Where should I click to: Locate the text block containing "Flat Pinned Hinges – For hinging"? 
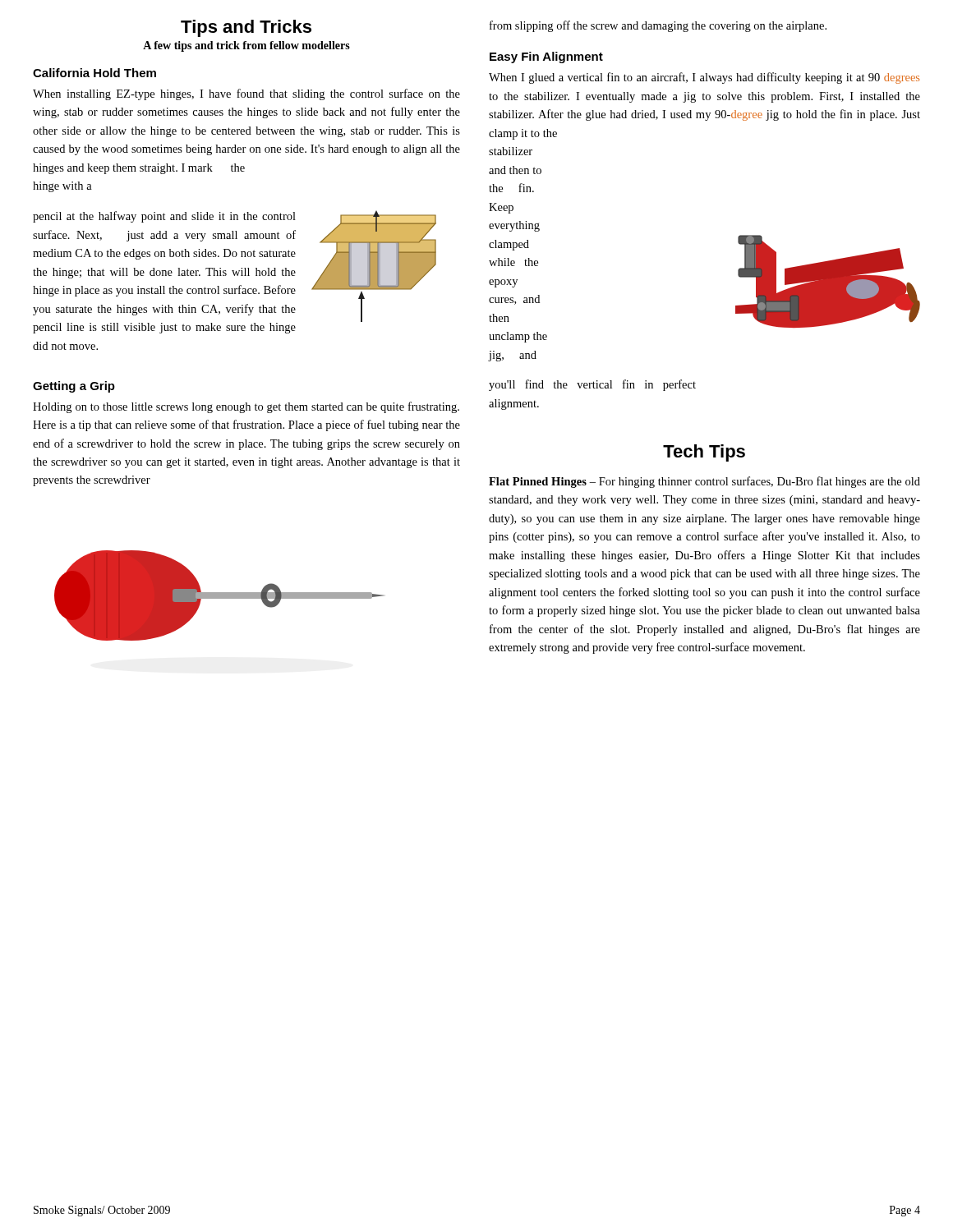[704, 565]
